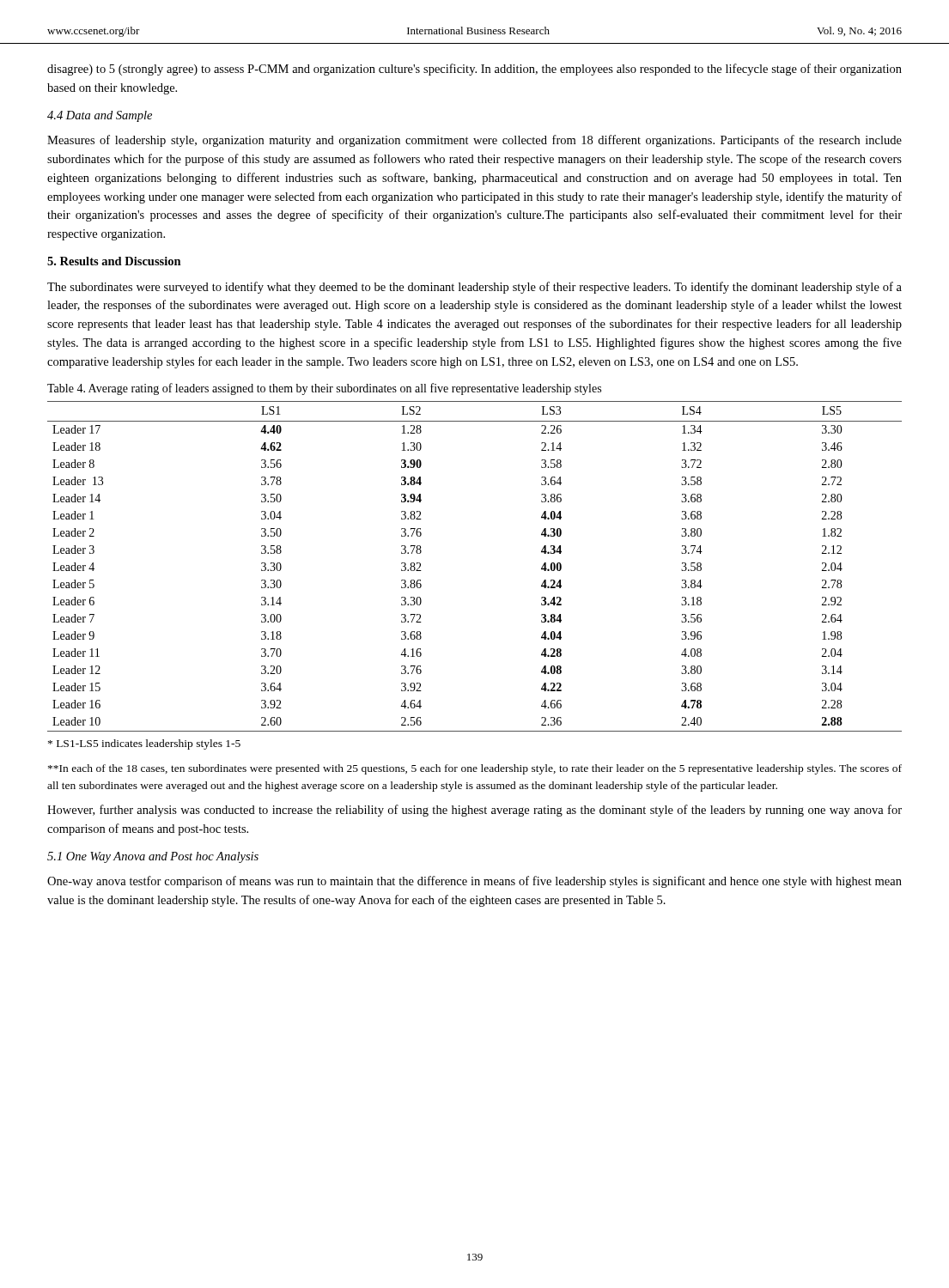This screenshot has height=1288, width=949.
Task: Locate the block of text that opens with "One-way anova testfor comparison"
Action: 474,891
